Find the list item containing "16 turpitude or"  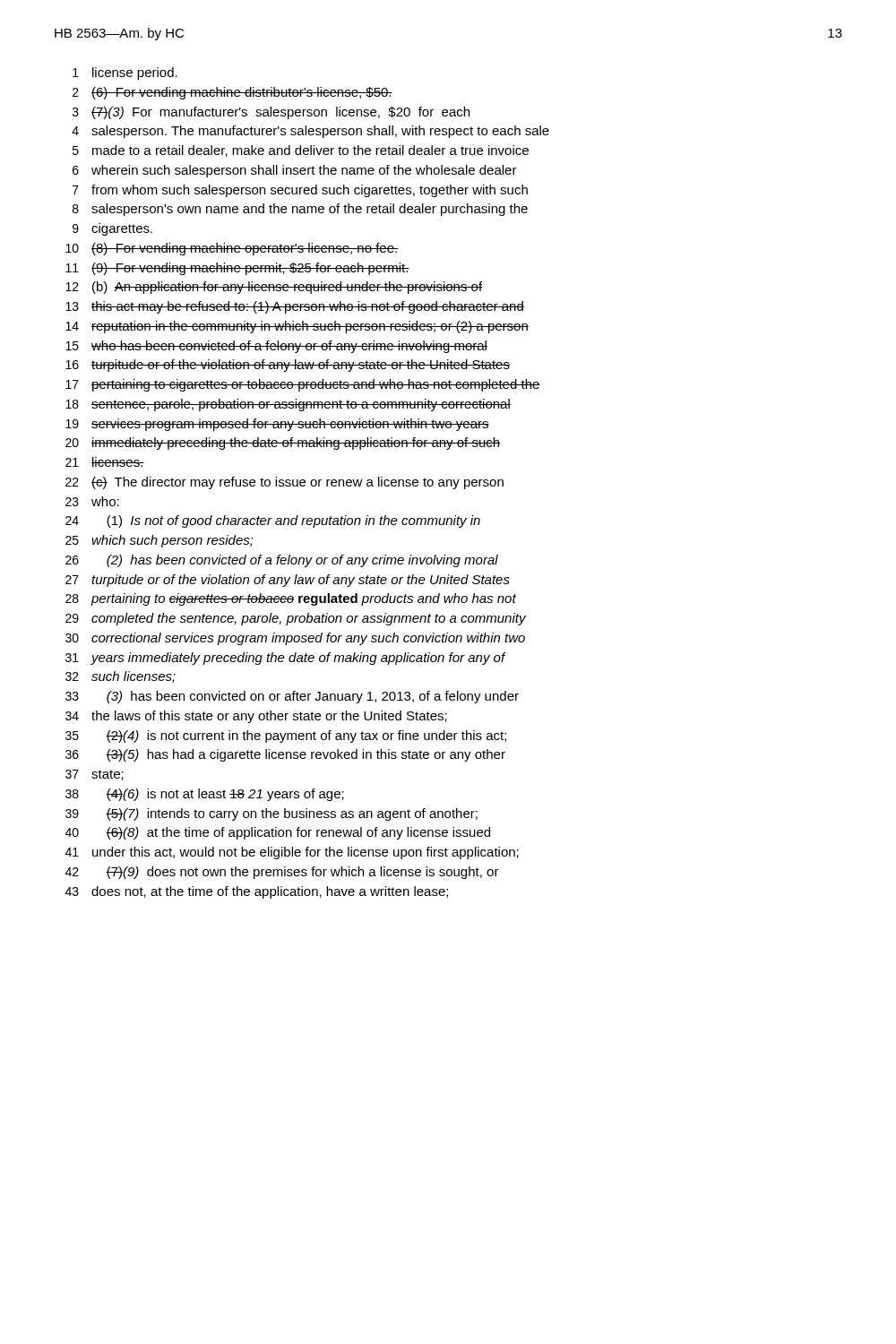[448, 365]
